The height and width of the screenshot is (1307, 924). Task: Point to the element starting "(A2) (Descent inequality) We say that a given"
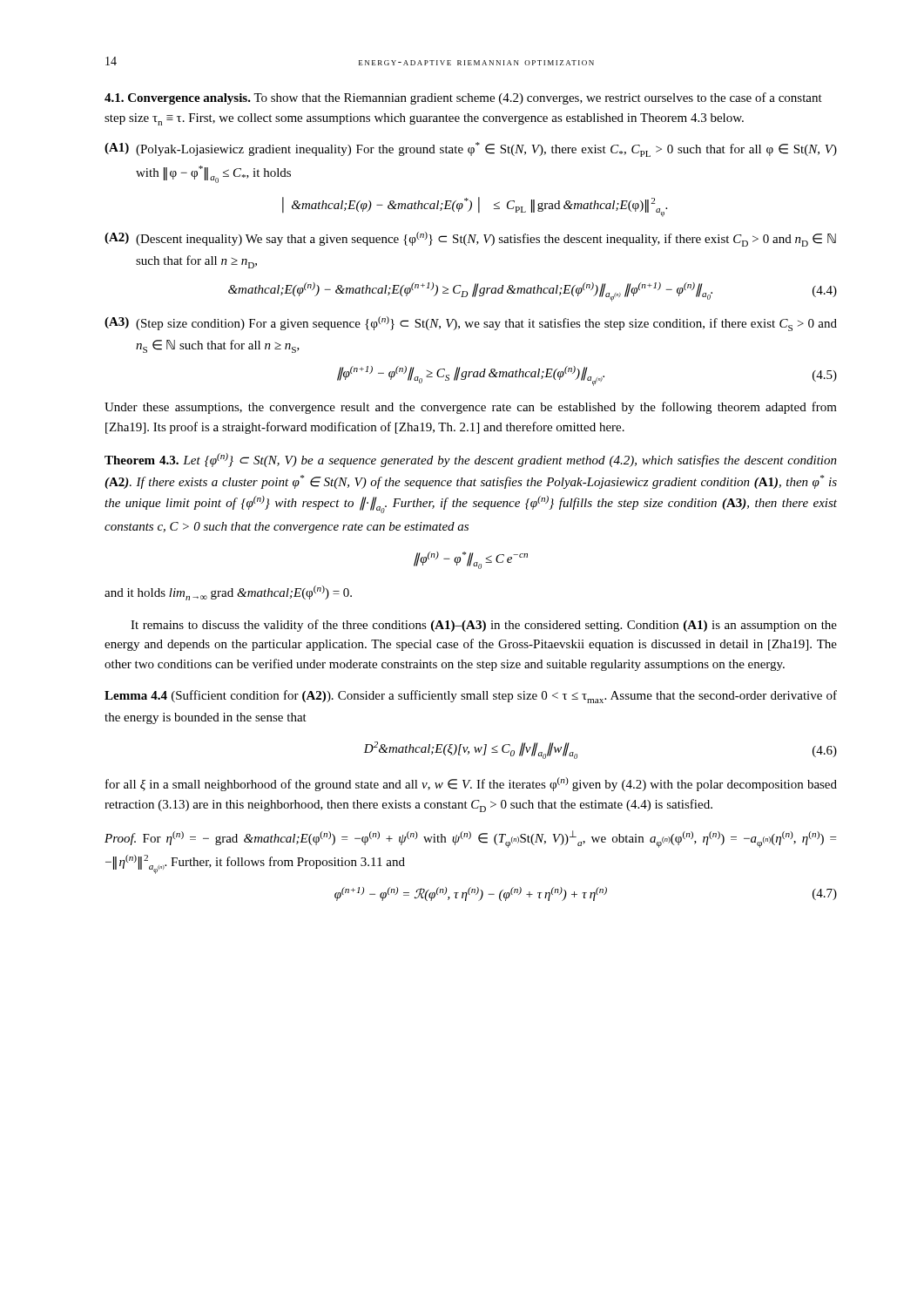[471, 250]
